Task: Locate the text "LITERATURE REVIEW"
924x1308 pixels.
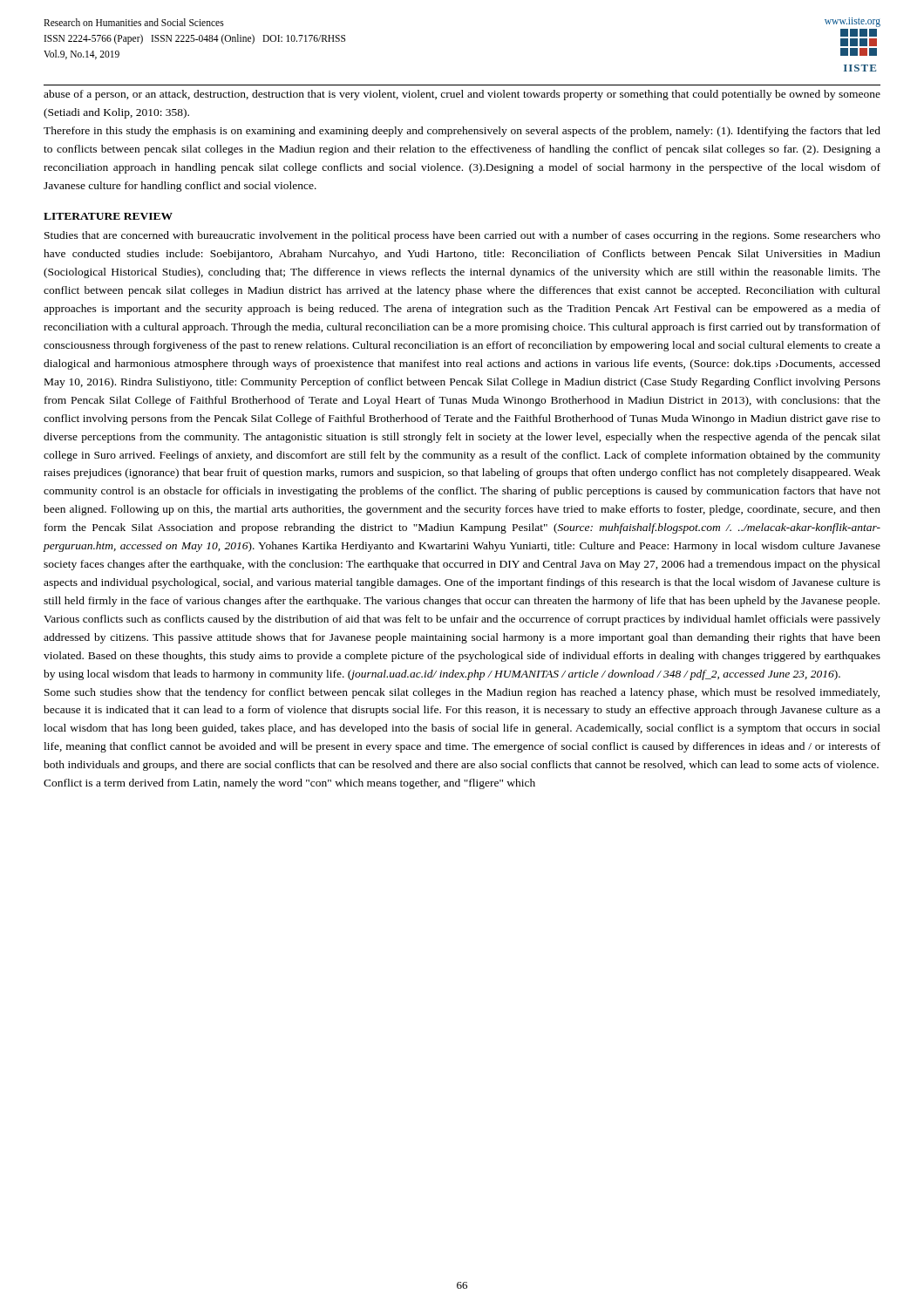Action: point(108,216)
